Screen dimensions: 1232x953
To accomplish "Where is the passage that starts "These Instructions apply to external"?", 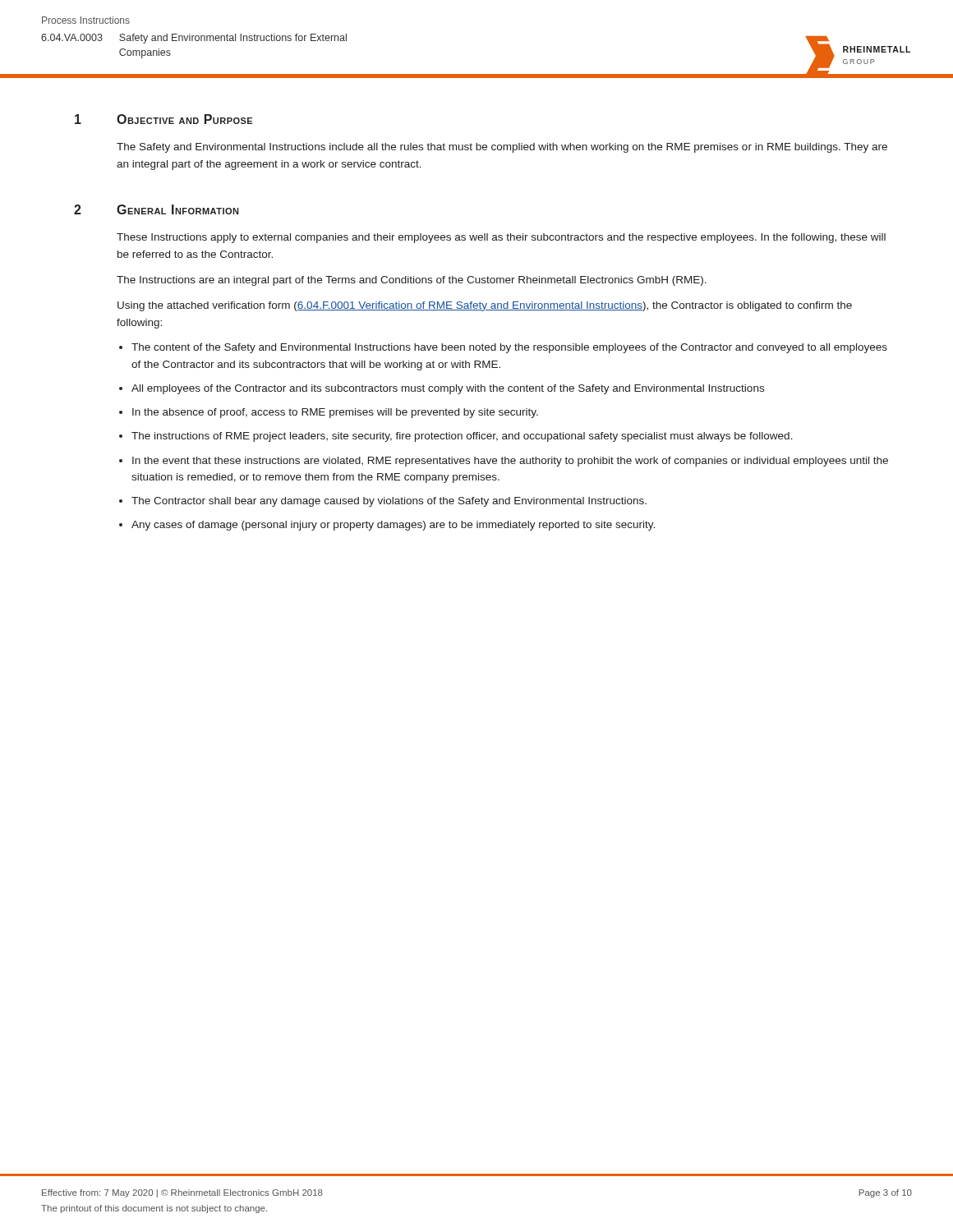I will [x=501, y=245].
